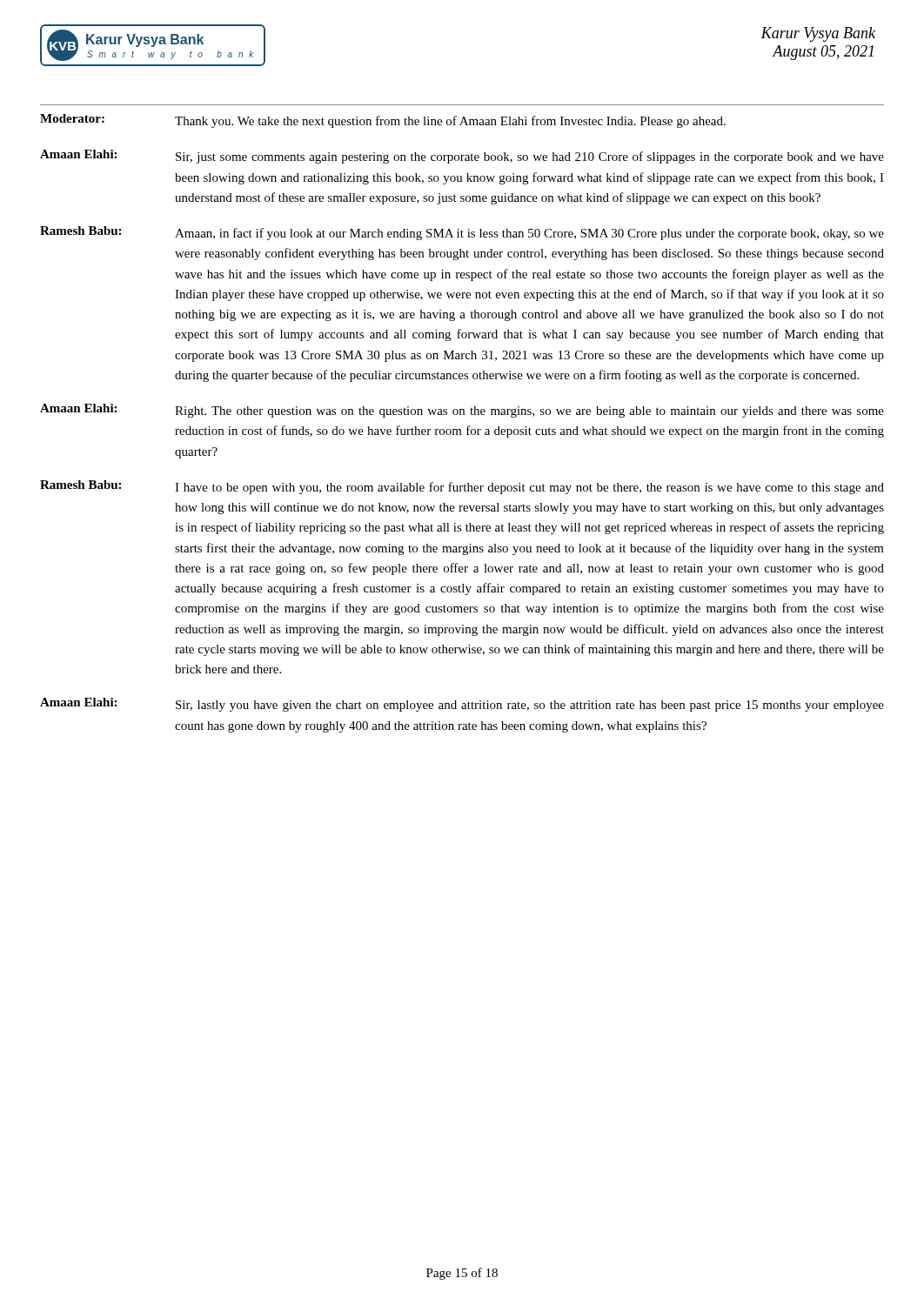Find the block starting "Ramesh Babu: Amaan, in fact if you look"

click(462, 304)
